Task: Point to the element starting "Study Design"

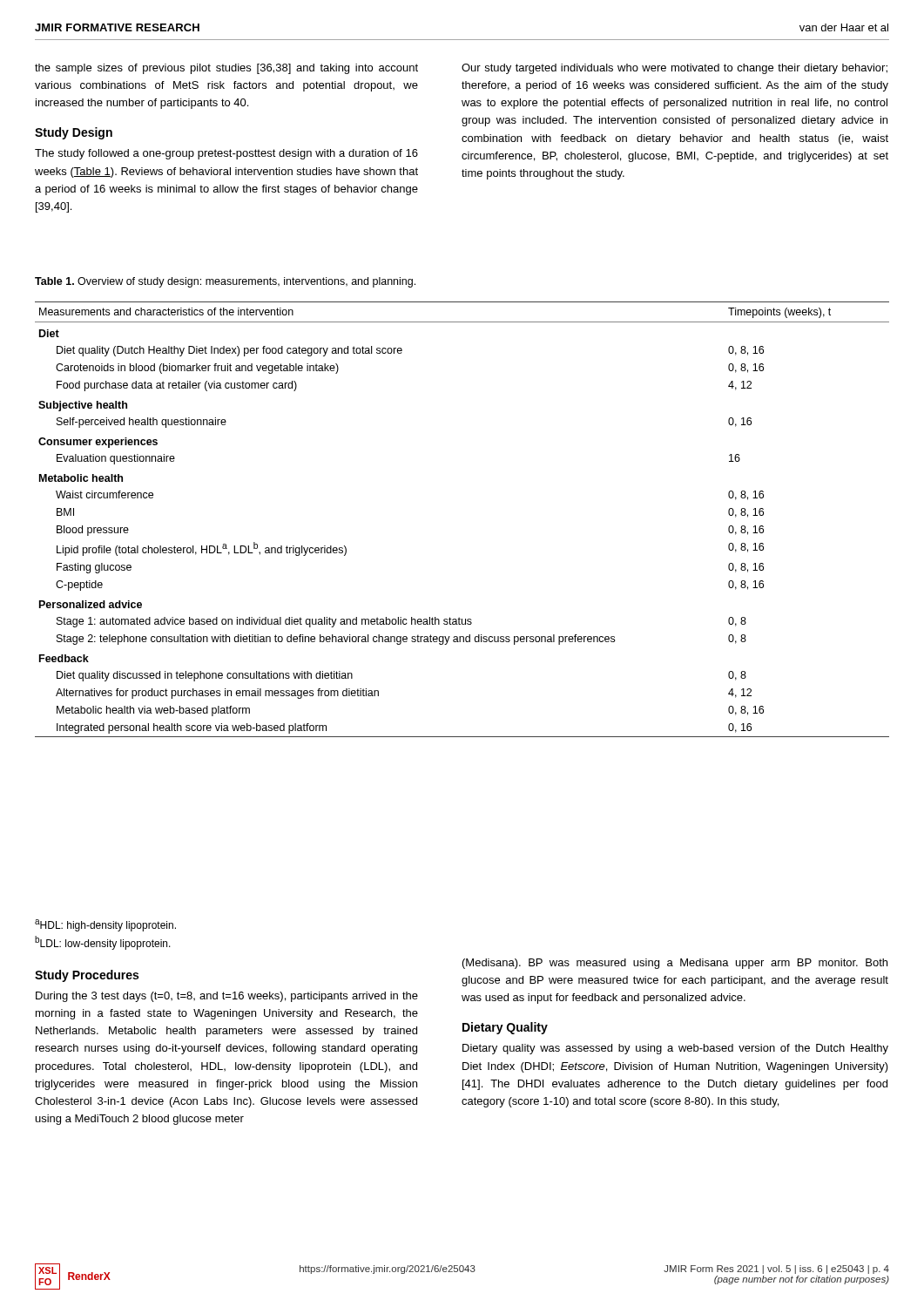Action: [x=74, y=133]
